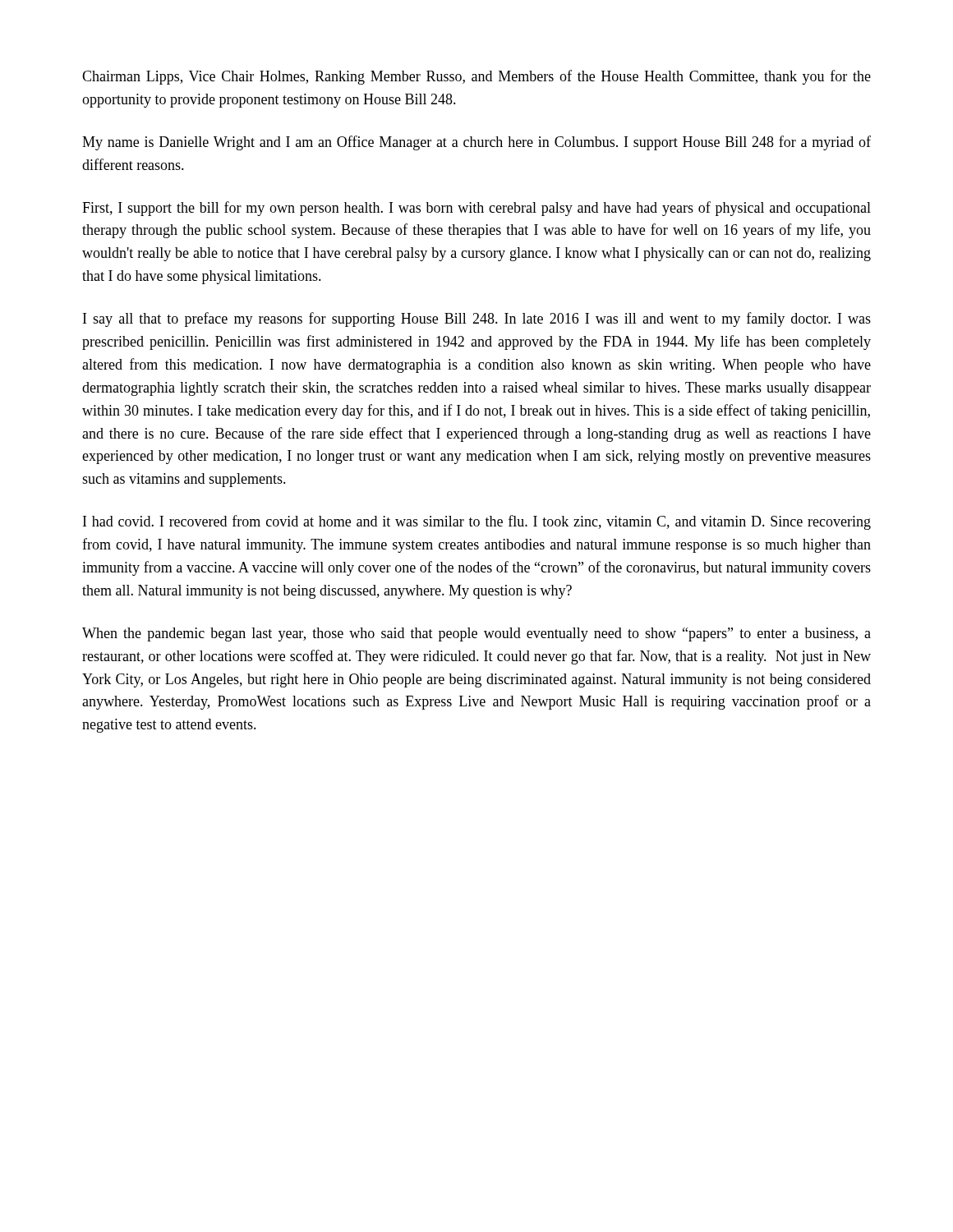Viewport: 953px width, 1232px height.
Task: Find the block on this page that starts "First, I support the bill"
Action: (476, 242)
